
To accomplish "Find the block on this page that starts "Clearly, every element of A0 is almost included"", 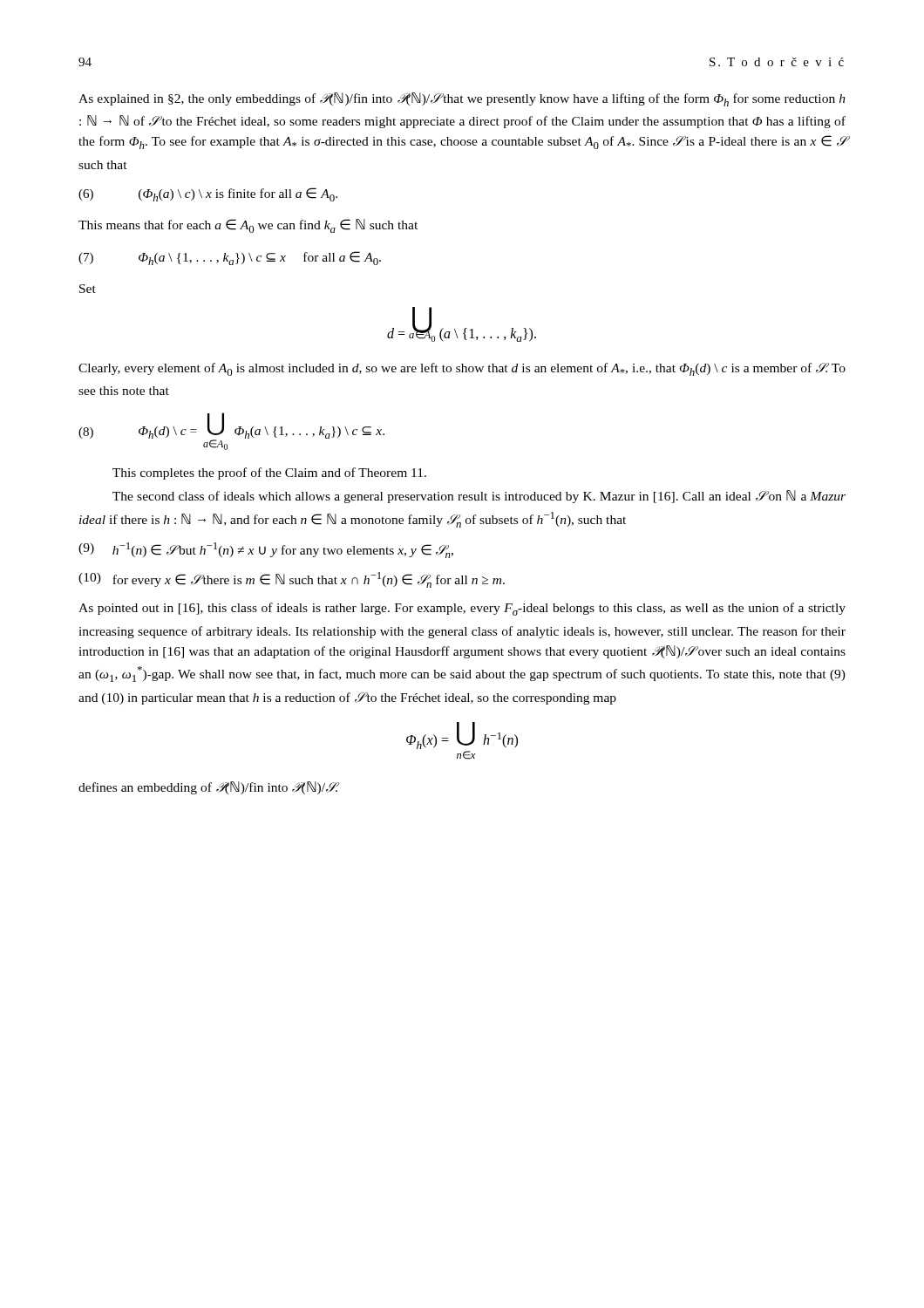I will (462, 379).
